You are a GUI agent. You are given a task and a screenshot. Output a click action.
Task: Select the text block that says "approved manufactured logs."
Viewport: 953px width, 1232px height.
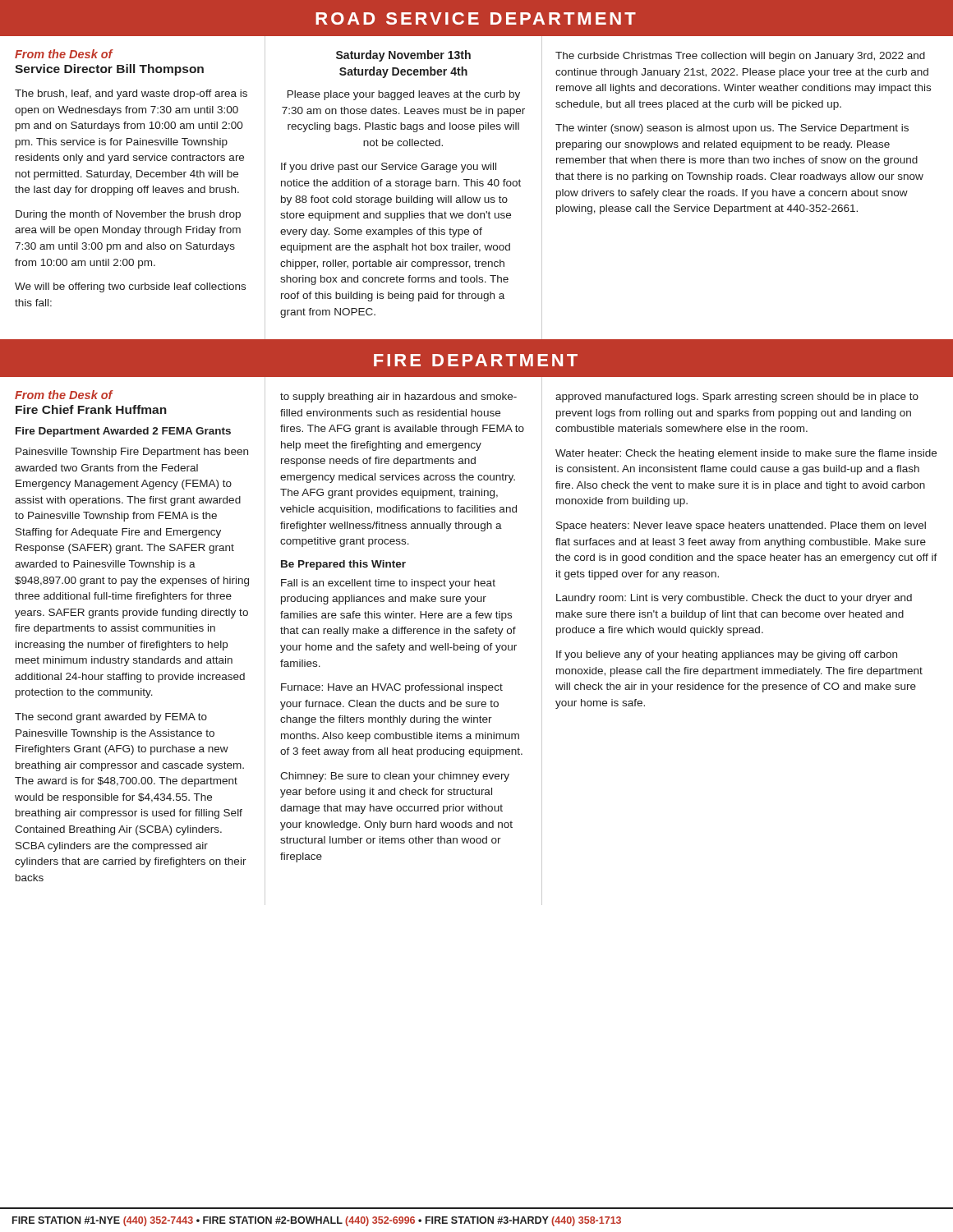pyautogui.click(x=747, y=550)
